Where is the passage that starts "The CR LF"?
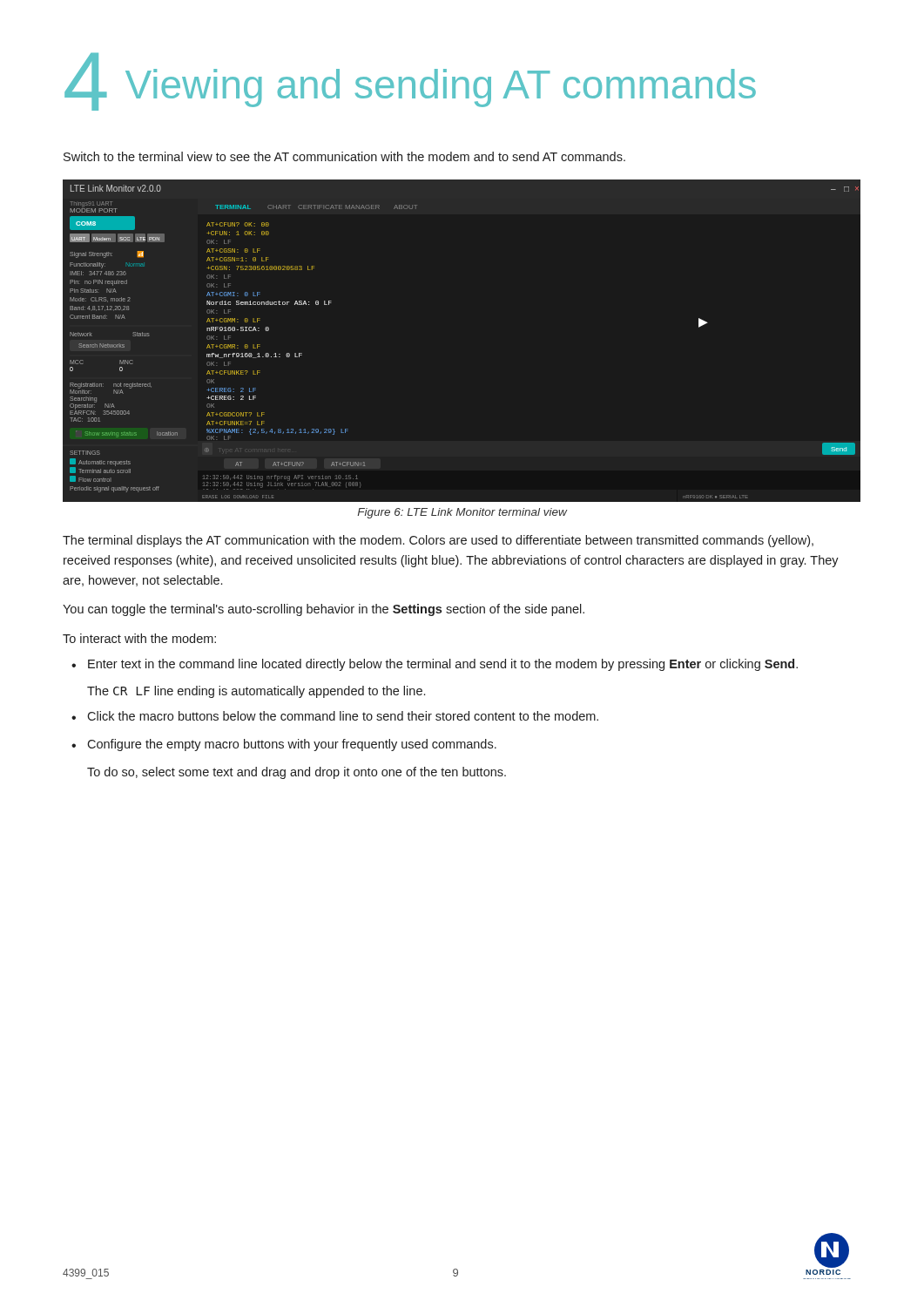This screenshot has width=924, height=1307. (x=257, y=691)
